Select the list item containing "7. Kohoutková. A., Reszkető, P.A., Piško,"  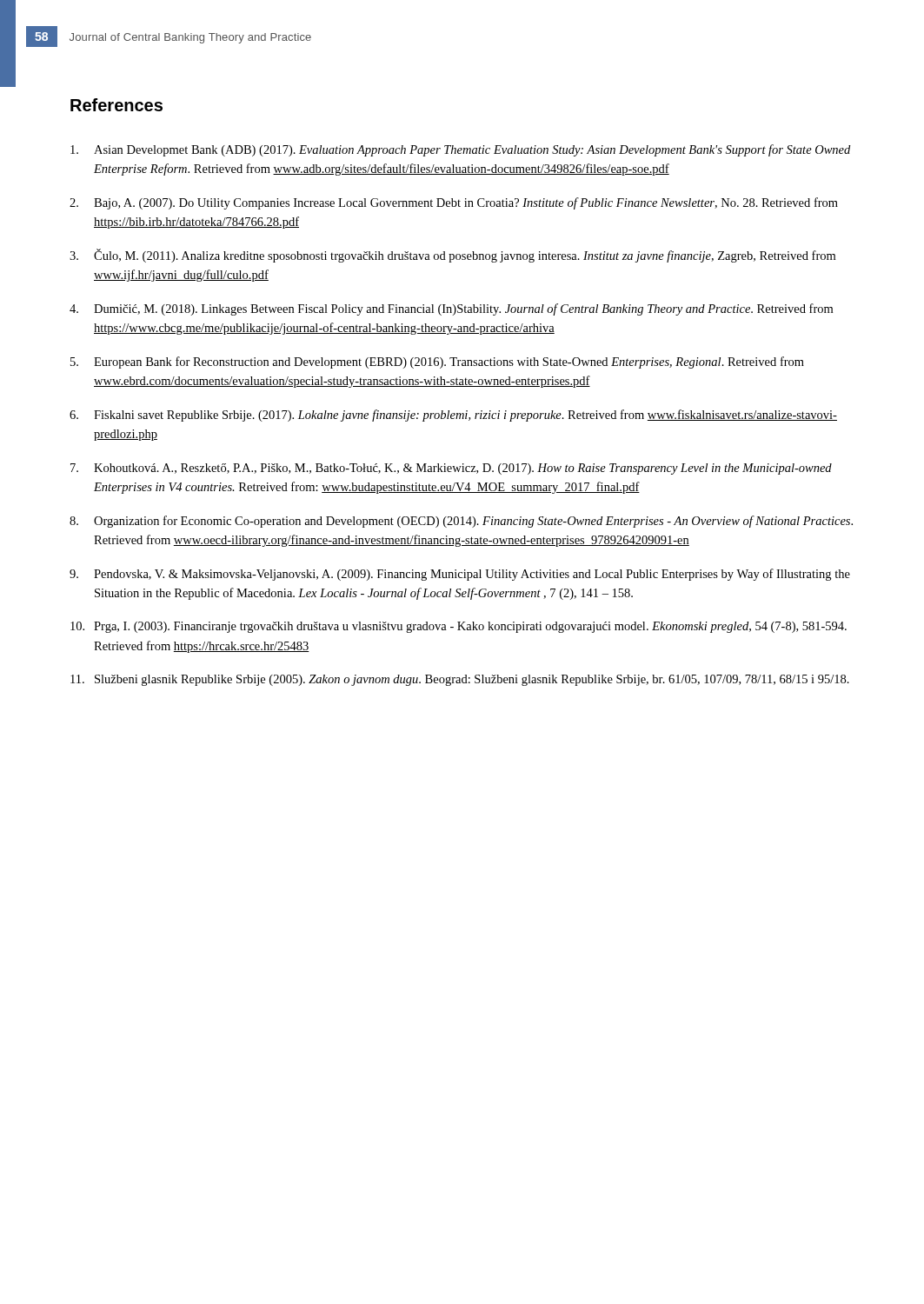coord(462,477)
